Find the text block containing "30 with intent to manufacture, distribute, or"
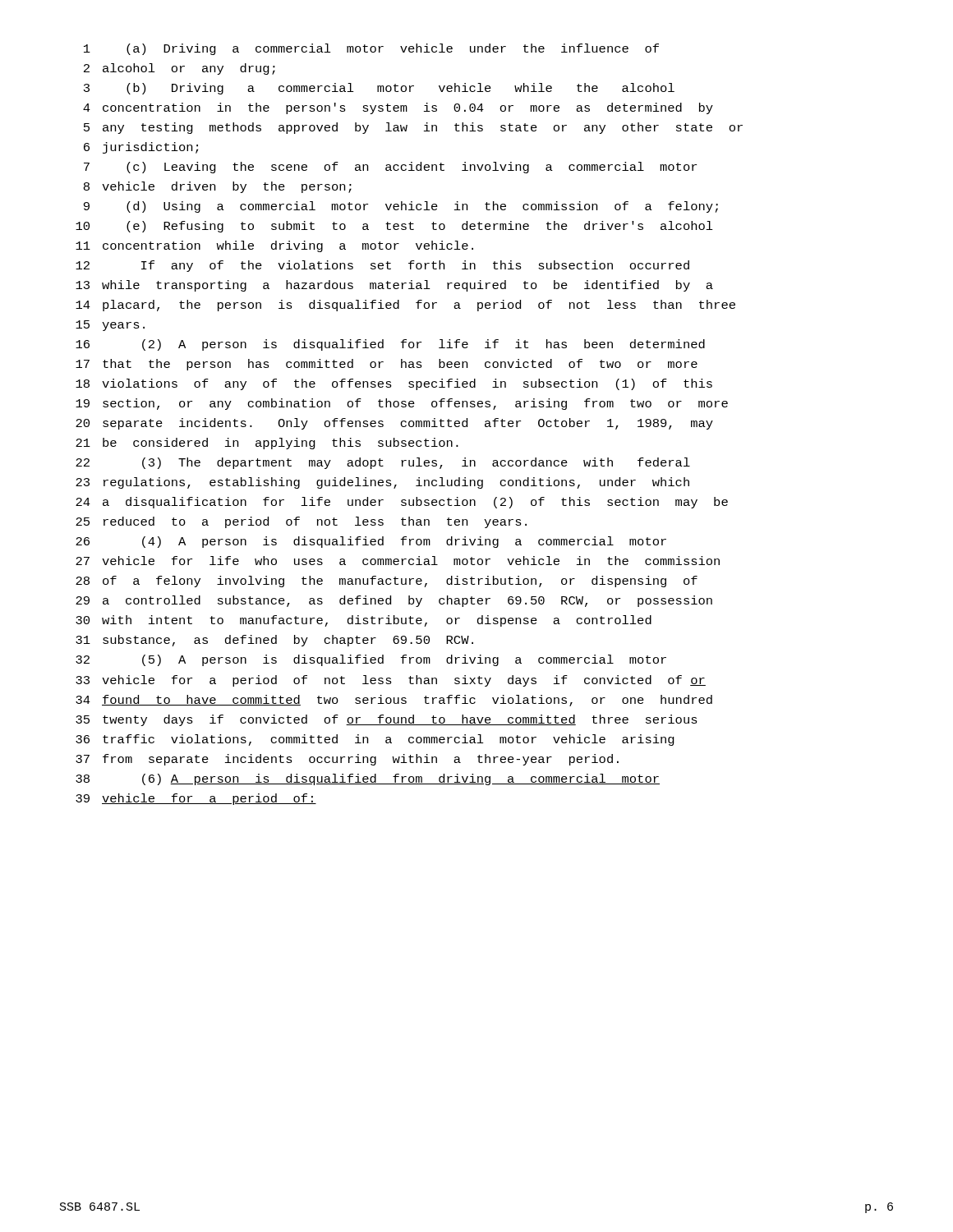 476,621
